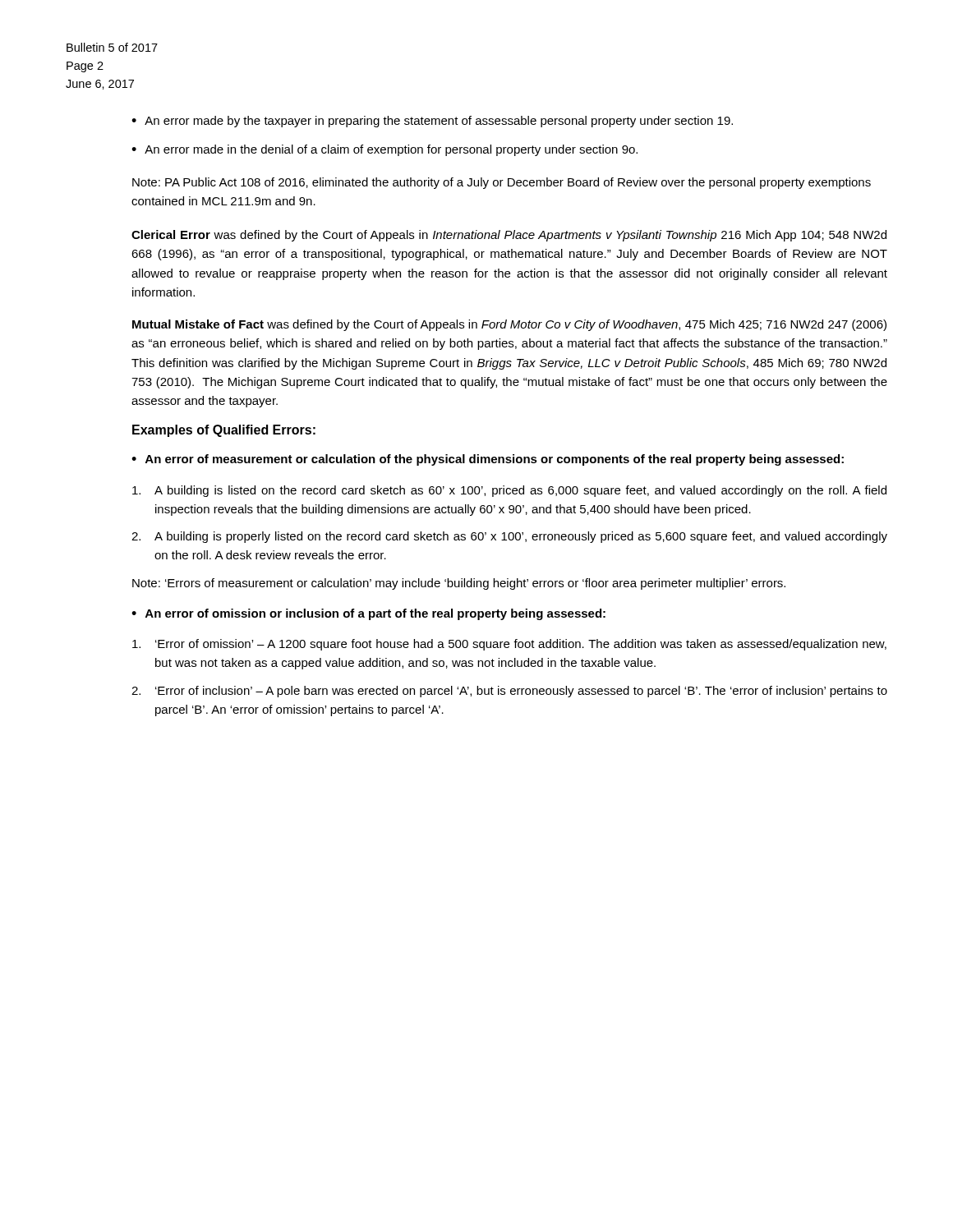953x1232 pixels.
Task: Find the list item that says "2. ‘Error of inclusion’ –"
Action: [509, 700]
